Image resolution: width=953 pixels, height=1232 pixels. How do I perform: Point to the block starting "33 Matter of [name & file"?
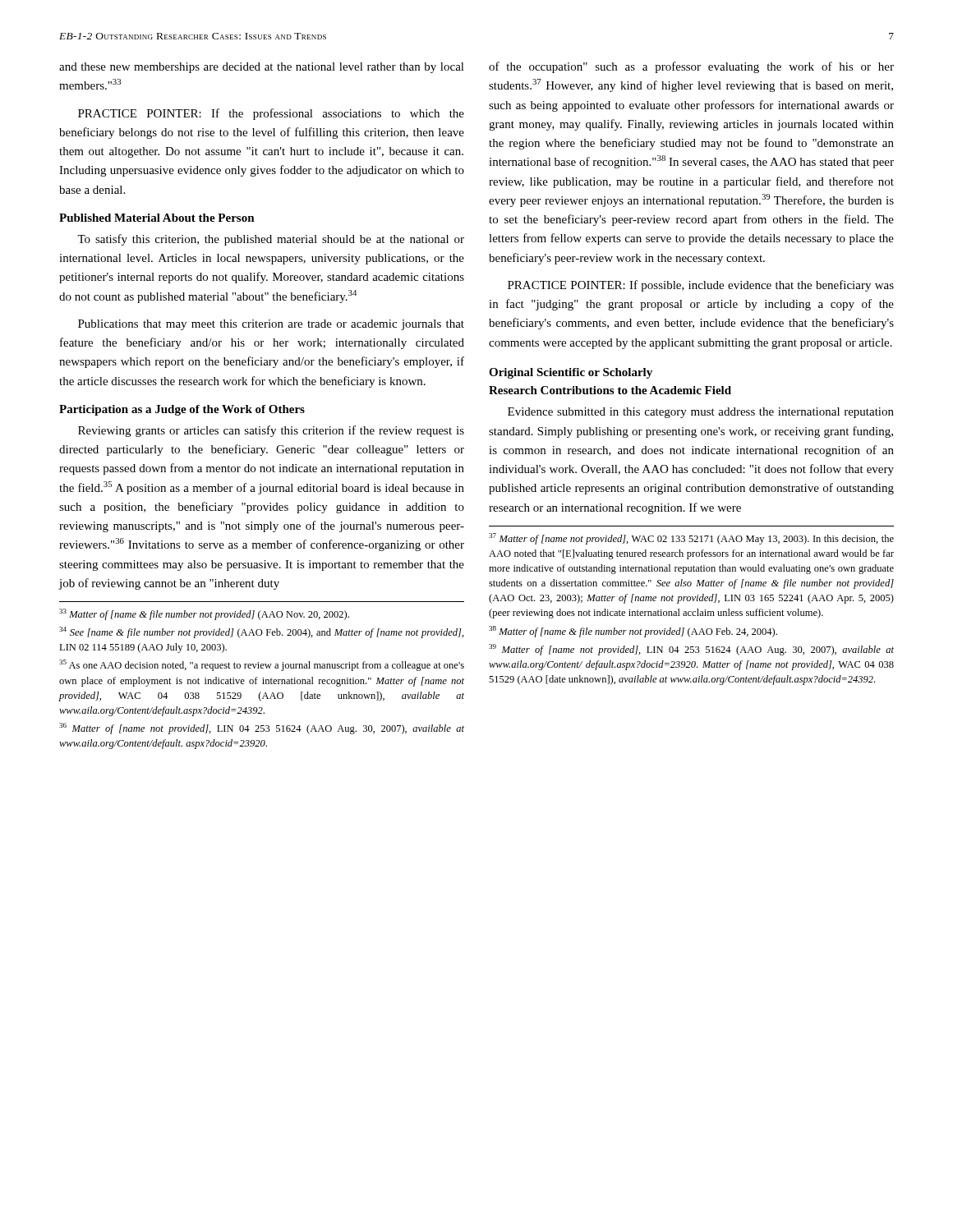coord(205,614)
